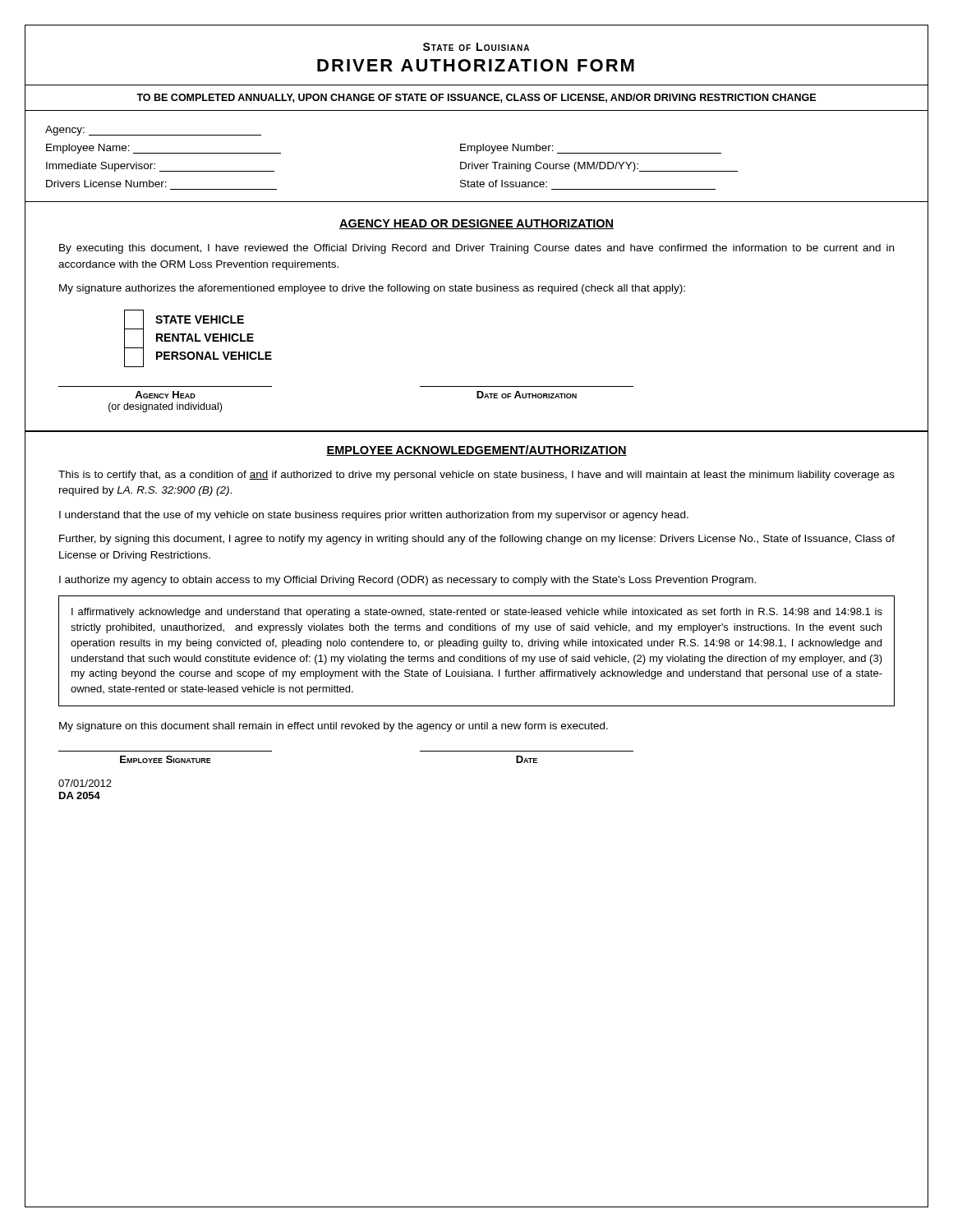Select the text that says "Agency Head (or designated individual) Date of Authorization"

point(158,395)
